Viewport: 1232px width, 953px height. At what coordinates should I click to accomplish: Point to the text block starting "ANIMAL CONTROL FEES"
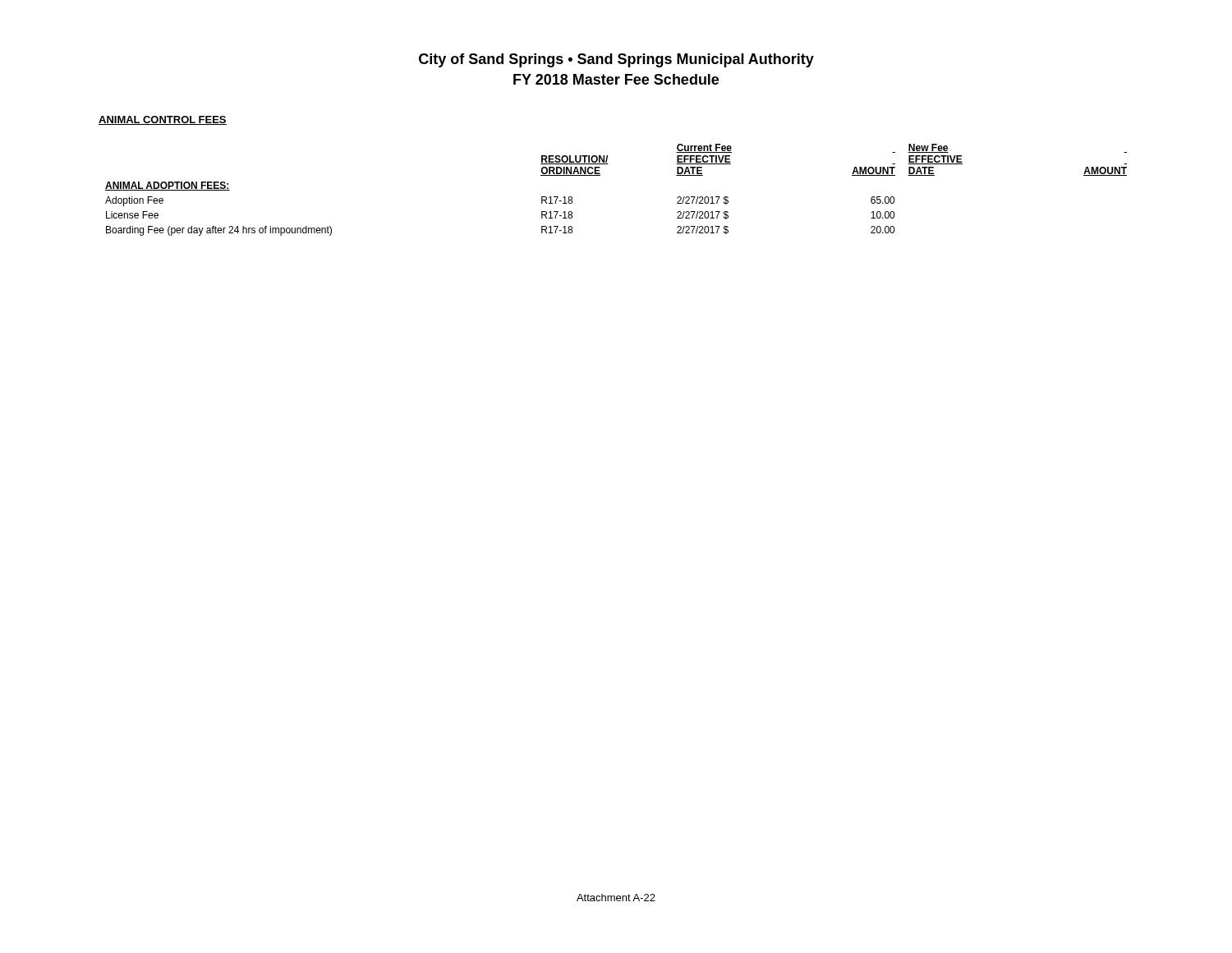click(162, 120)
